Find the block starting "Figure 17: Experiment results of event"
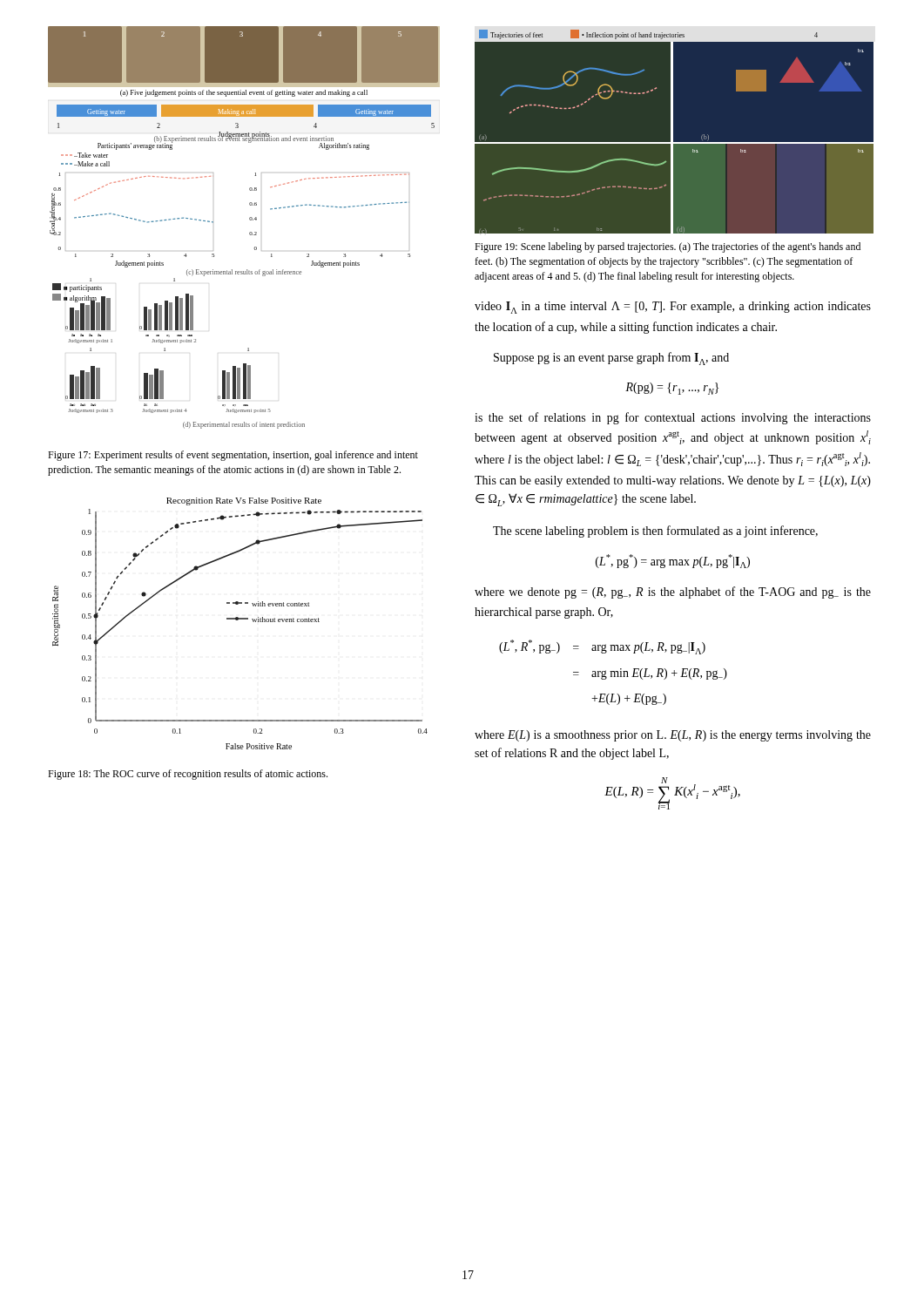The image size is (924, 1307). (x=239, y=463)
